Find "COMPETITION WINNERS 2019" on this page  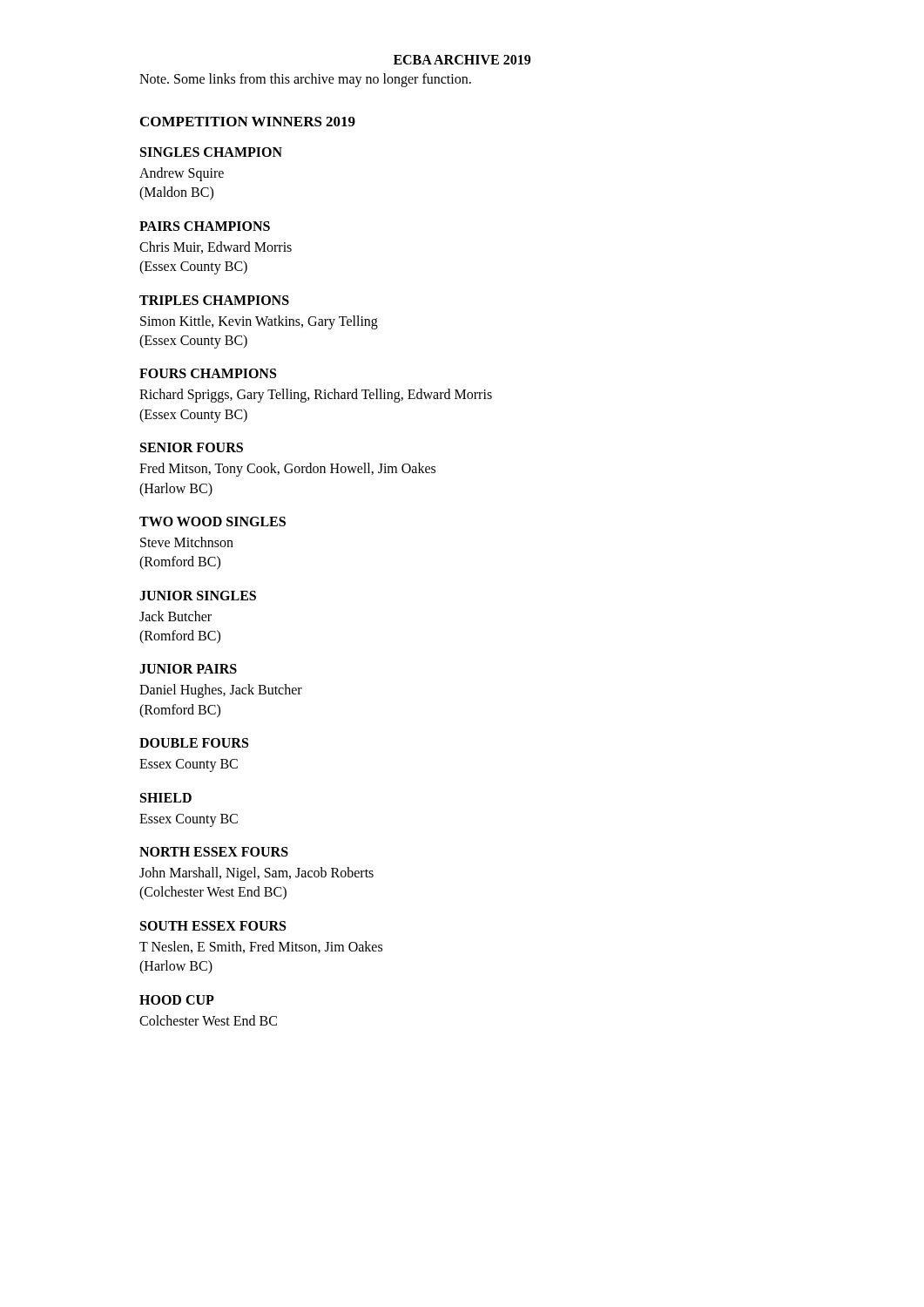pyautogui.click(x=247, y=122)
